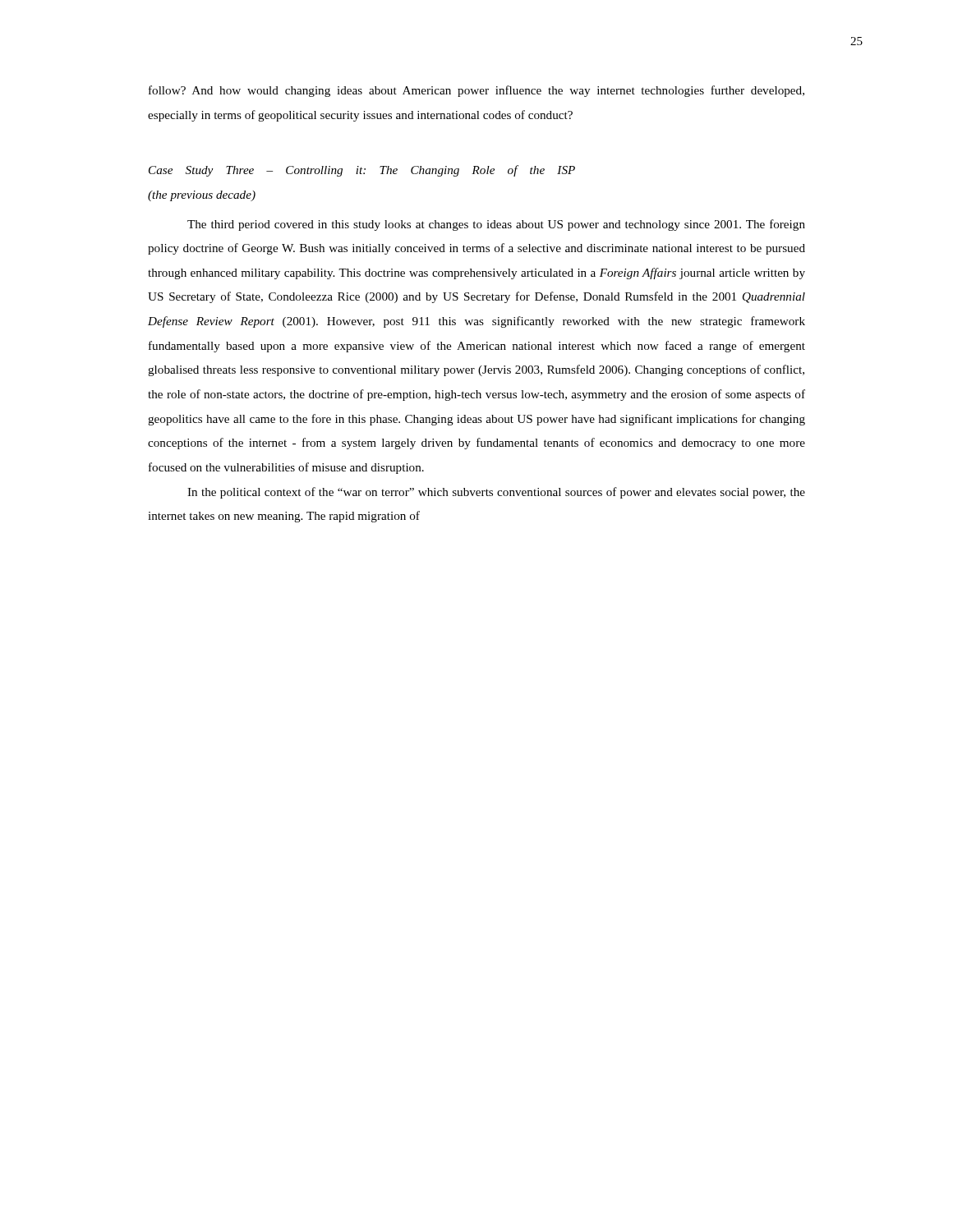Where is the passage that starts "The third period covered in"?
This screenshot has width=953, height=1232.
[476, 345]
